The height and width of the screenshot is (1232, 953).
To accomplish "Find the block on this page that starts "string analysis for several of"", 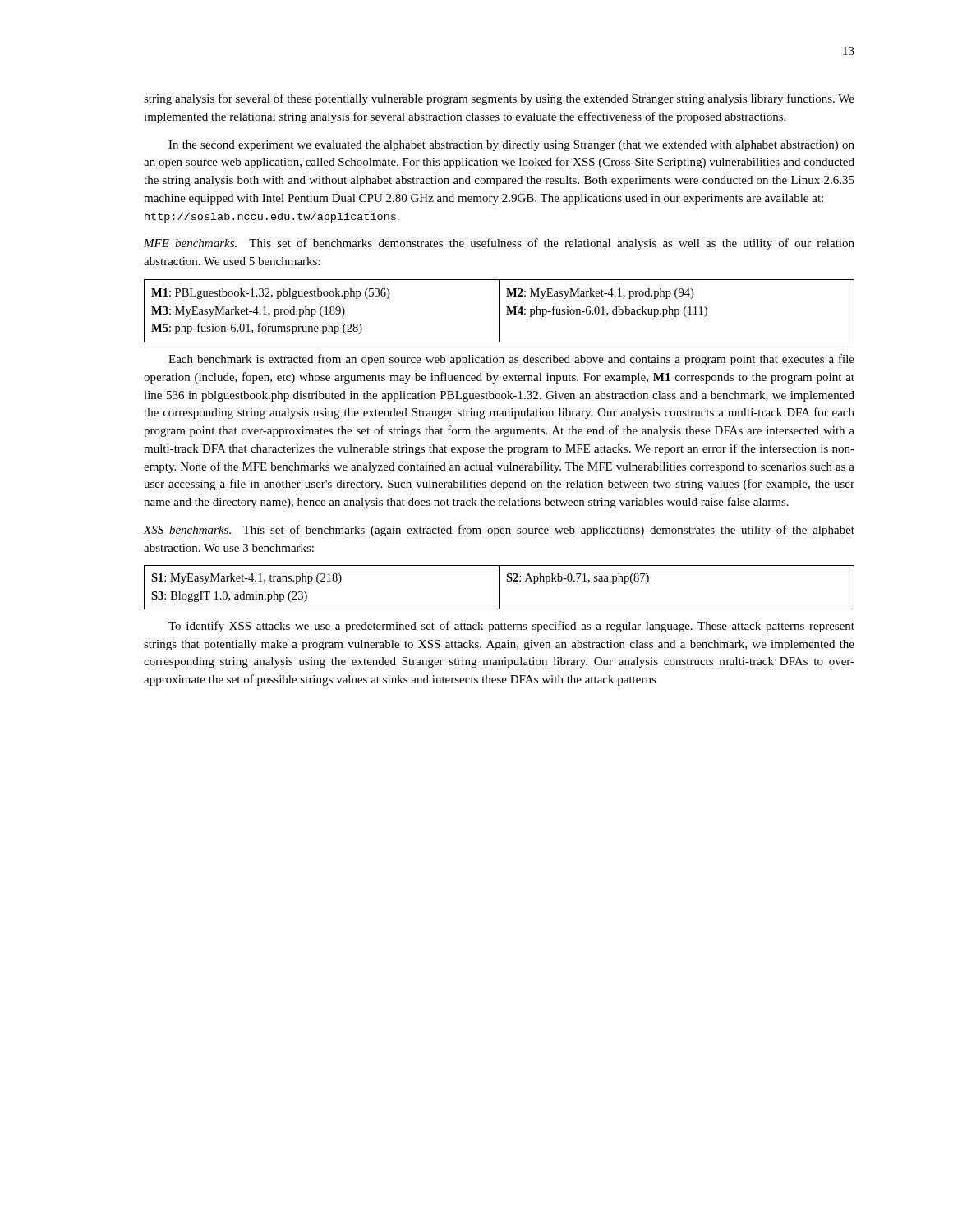I will pyautogui.click(x=499, y=108).
